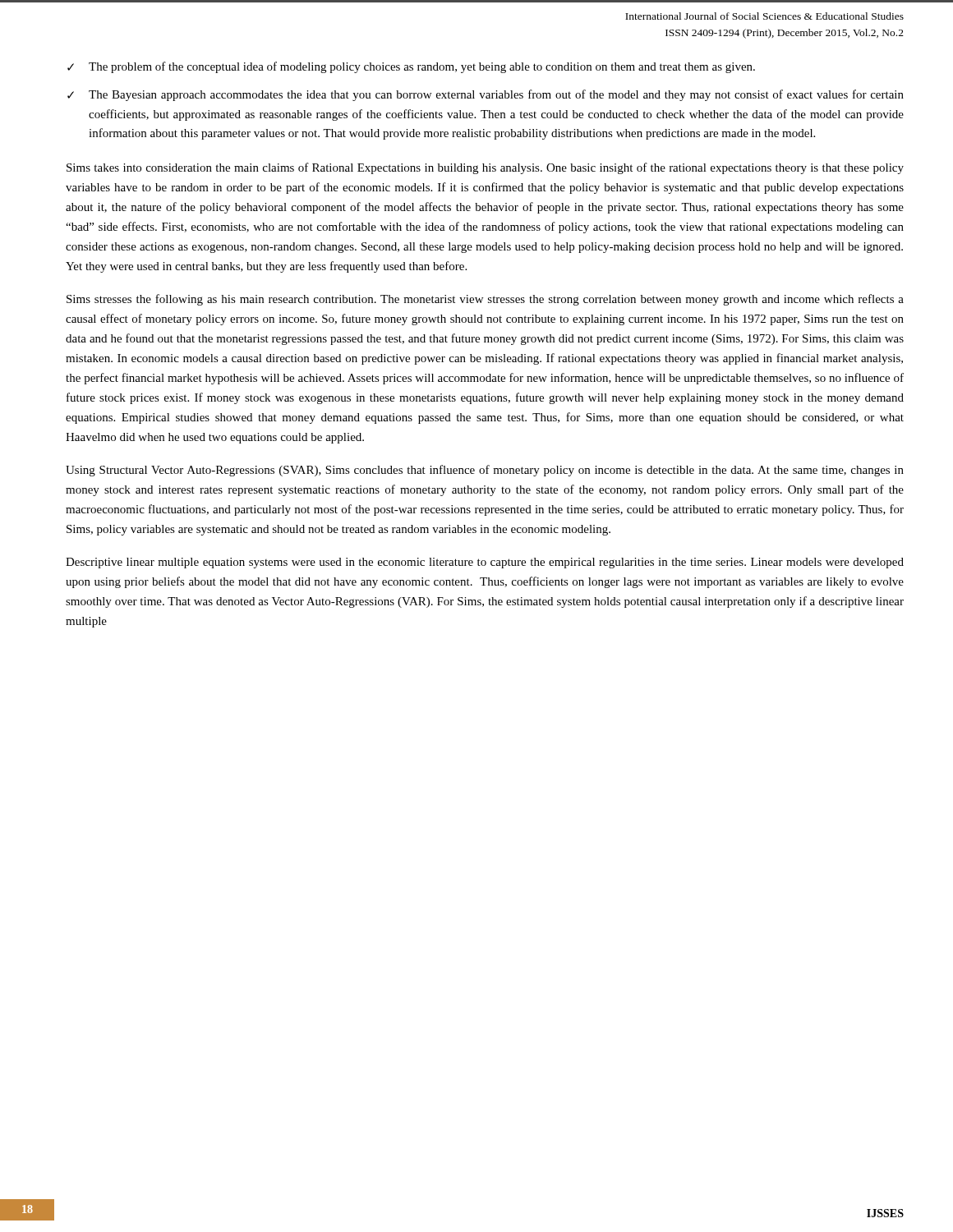Locate the text block with the text "Sims stresses the following as his"
Image resolution: width=953 pixels, height=1232 pixels.
pos(485,368)
